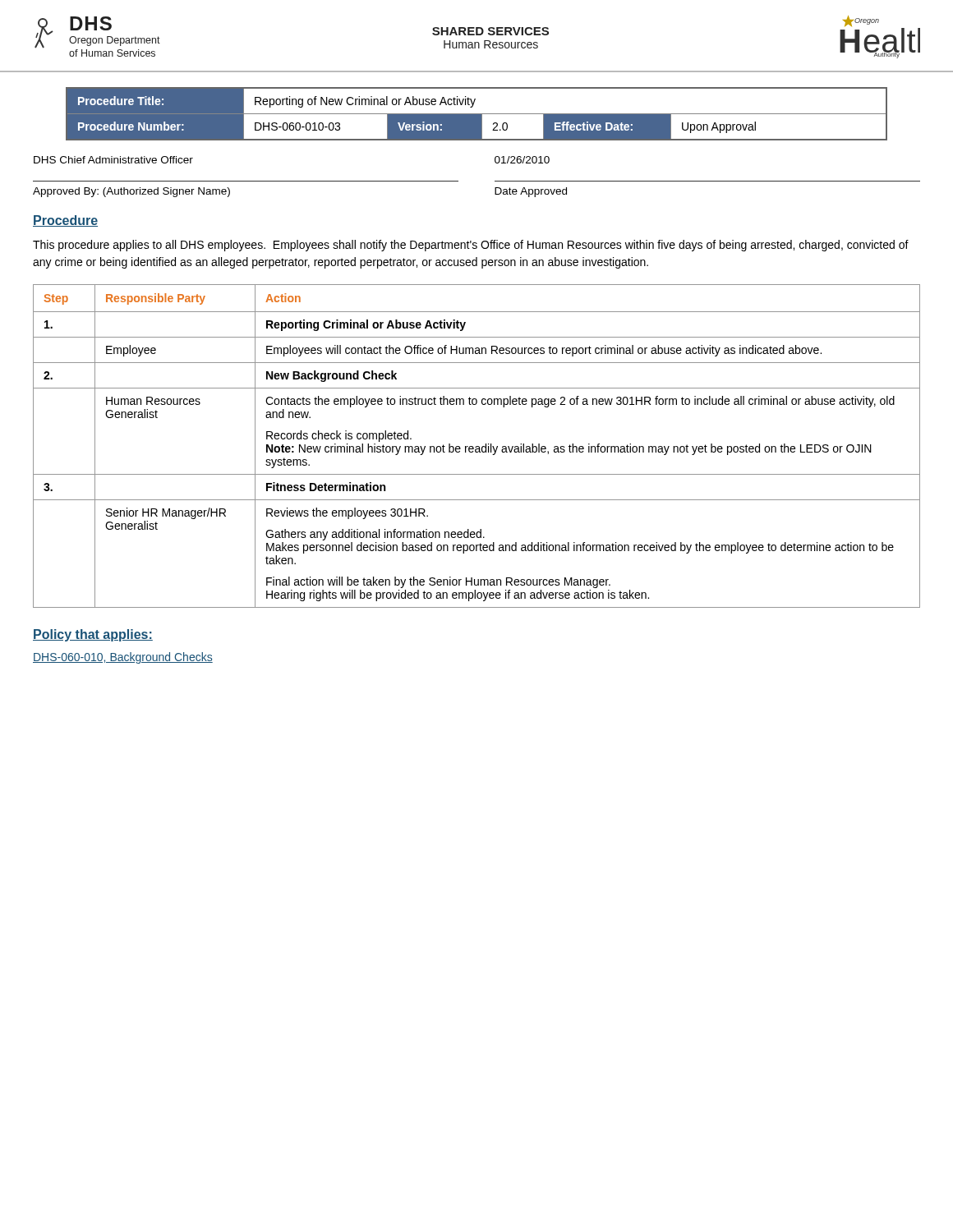Select the region starting "Approved By: (Authorized Signer Name)"
Screen dimensions: 1232x953
[132, 191]
